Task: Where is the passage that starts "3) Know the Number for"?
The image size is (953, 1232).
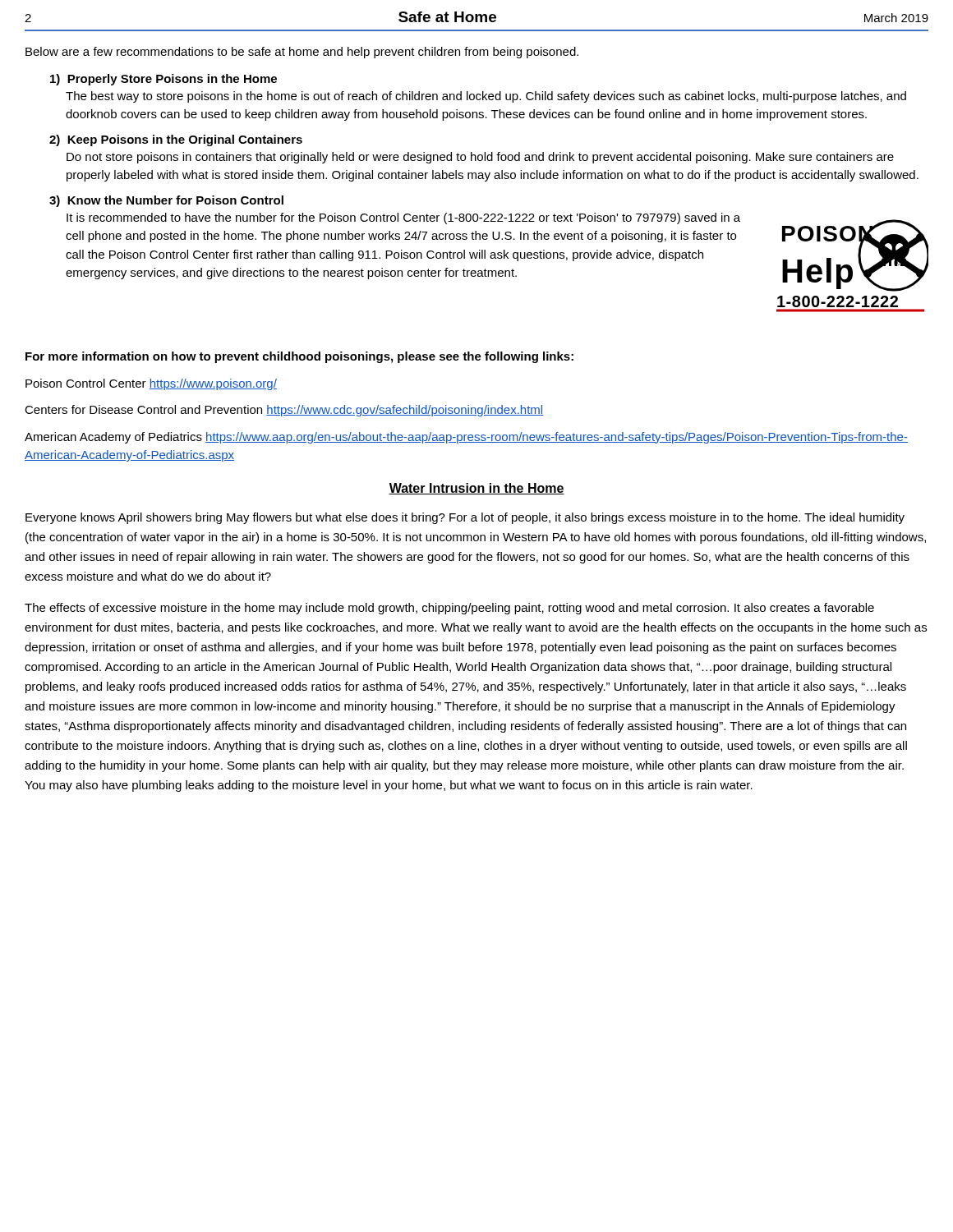Action: [x=489, y=263]
